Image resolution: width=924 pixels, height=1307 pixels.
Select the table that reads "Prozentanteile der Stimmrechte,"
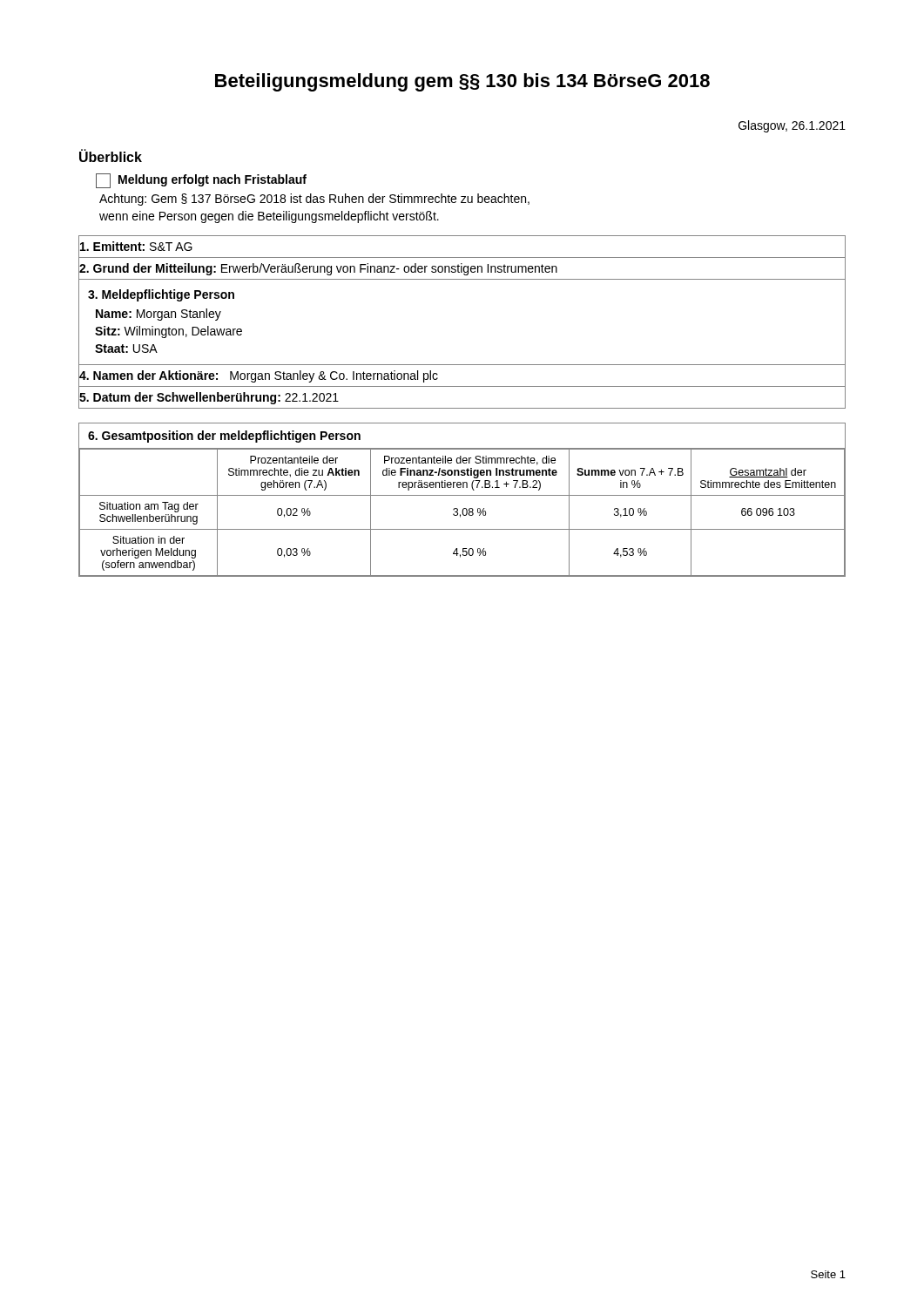pyautogui.click(x=462, y=500)
